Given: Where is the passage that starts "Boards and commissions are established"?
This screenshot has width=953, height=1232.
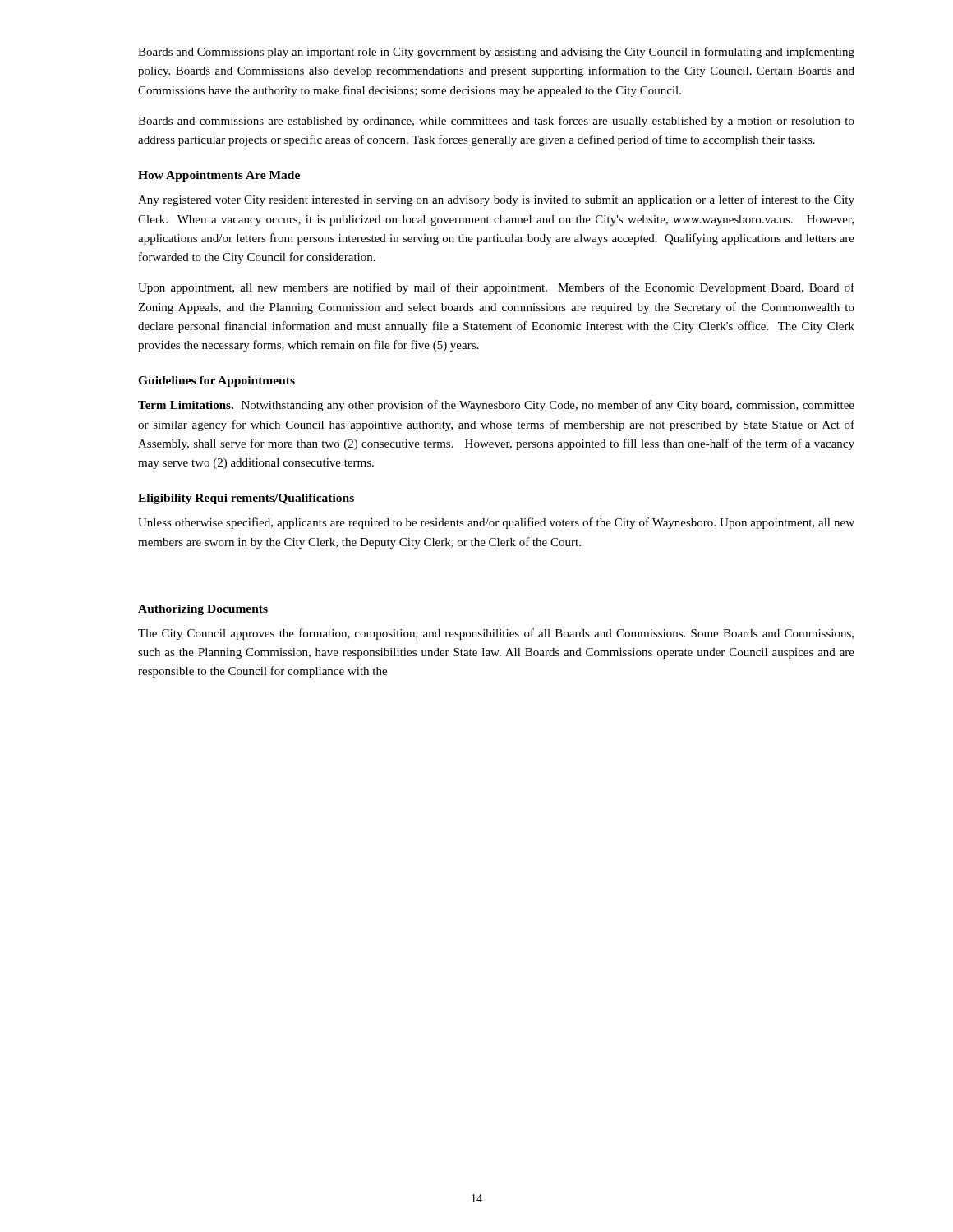Looking at the screenshot, I should [x=496, y=131].
